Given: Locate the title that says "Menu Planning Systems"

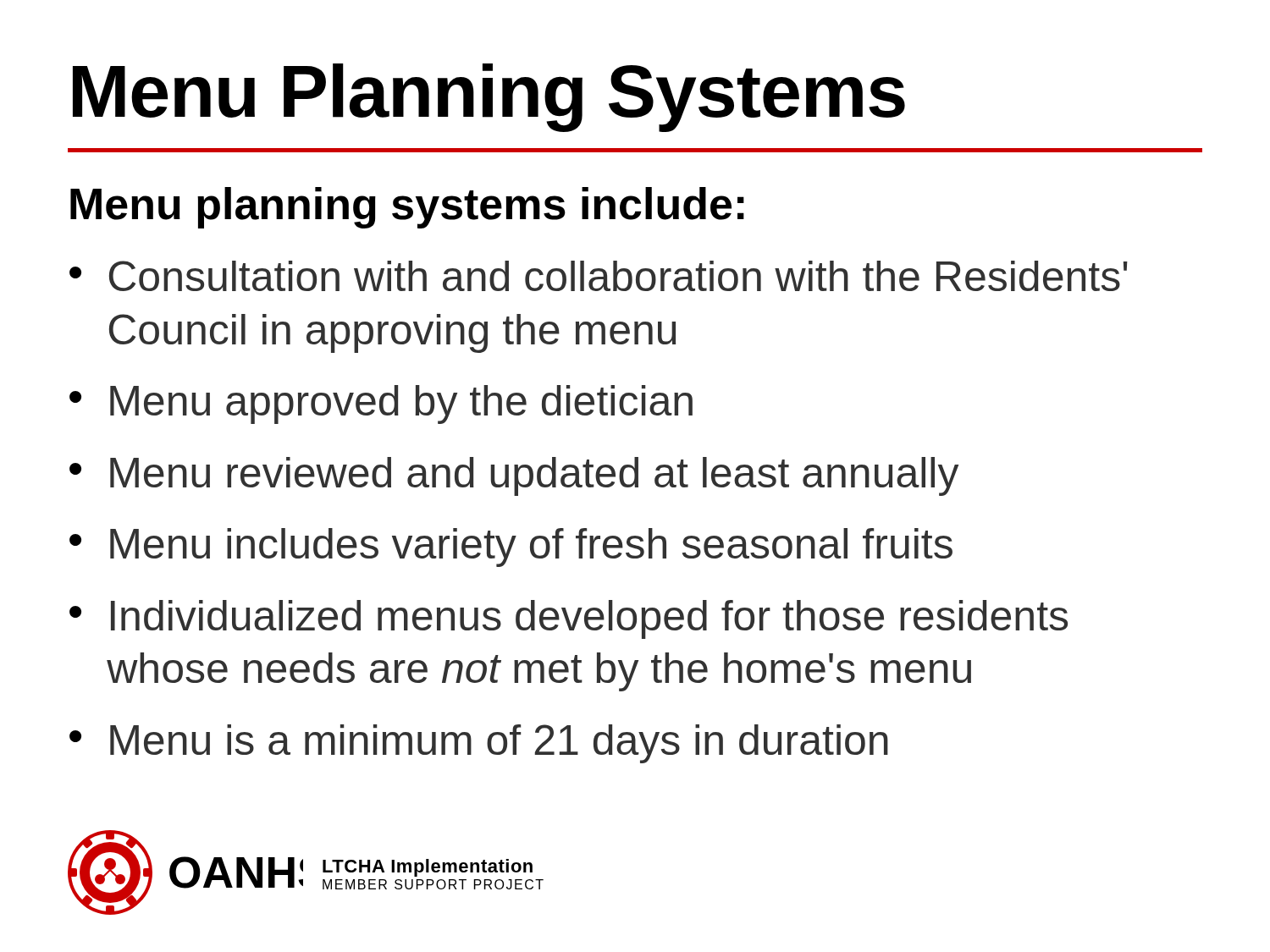Looking at the screenshot, I should point(635,101).
